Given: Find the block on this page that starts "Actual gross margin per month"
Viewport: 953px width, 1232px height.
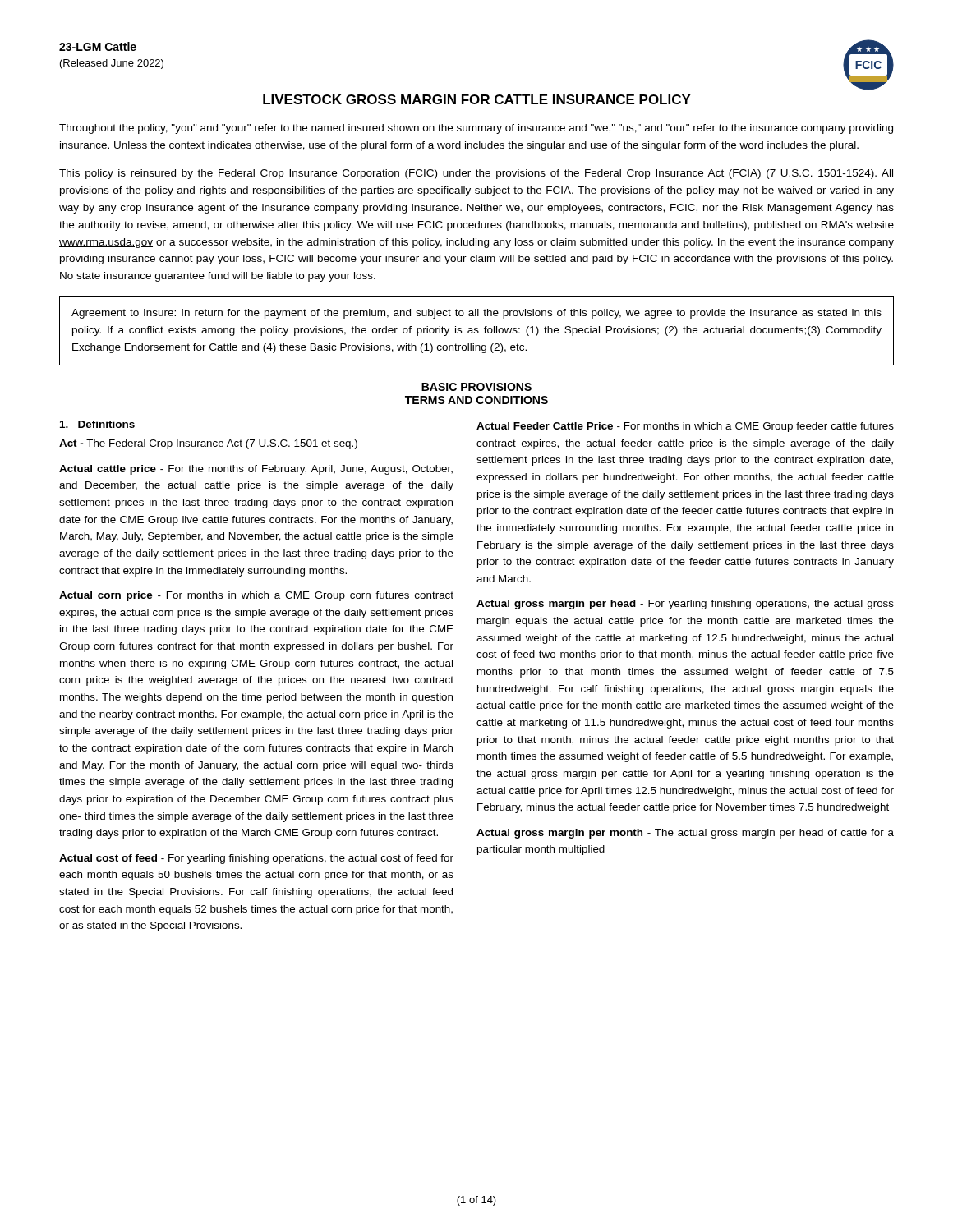Looking at the screenshot, I should click(x=685, y=841).
